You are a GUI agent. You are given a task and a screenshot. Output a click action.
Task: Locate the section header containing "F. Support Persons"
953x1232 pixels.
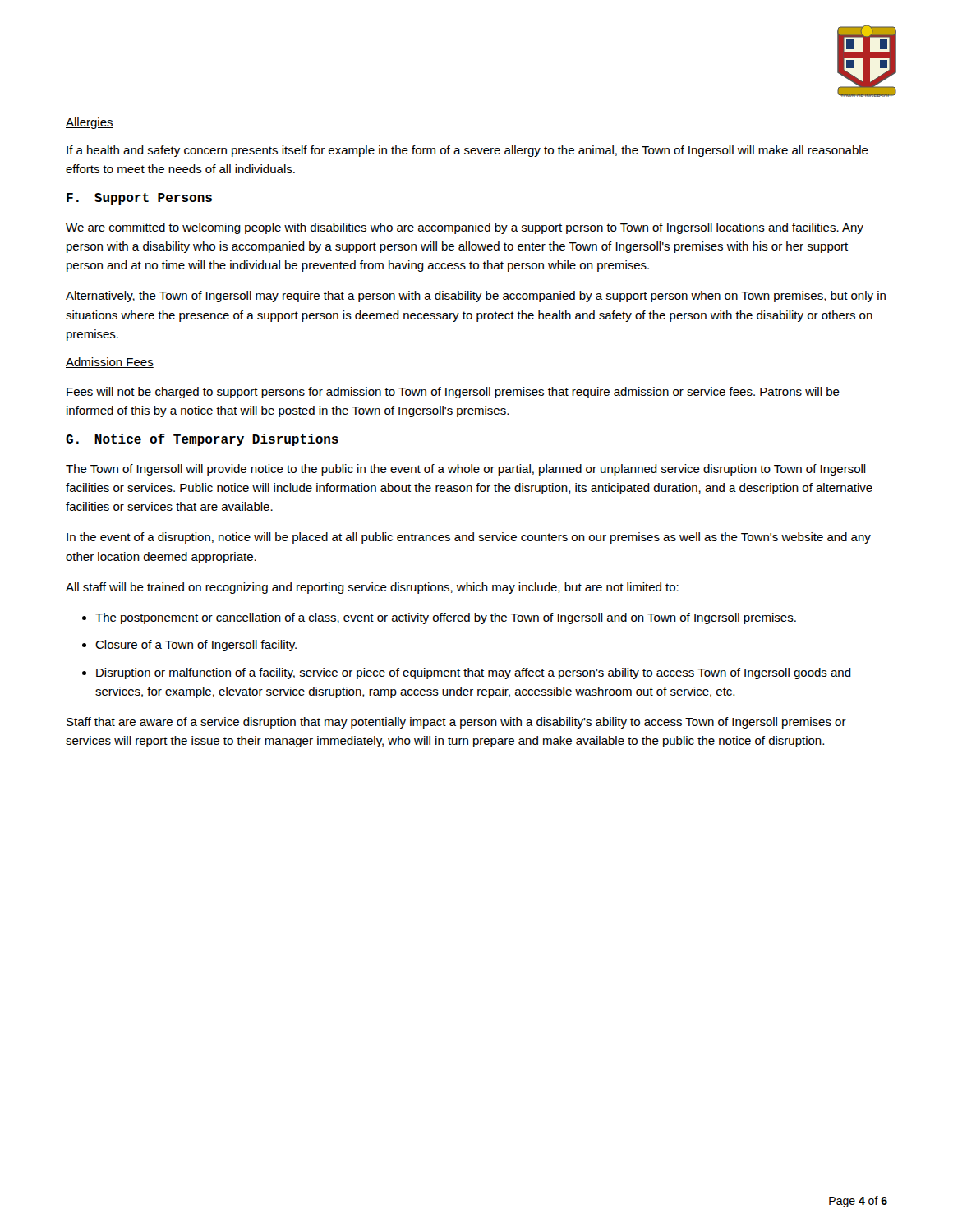139,198
